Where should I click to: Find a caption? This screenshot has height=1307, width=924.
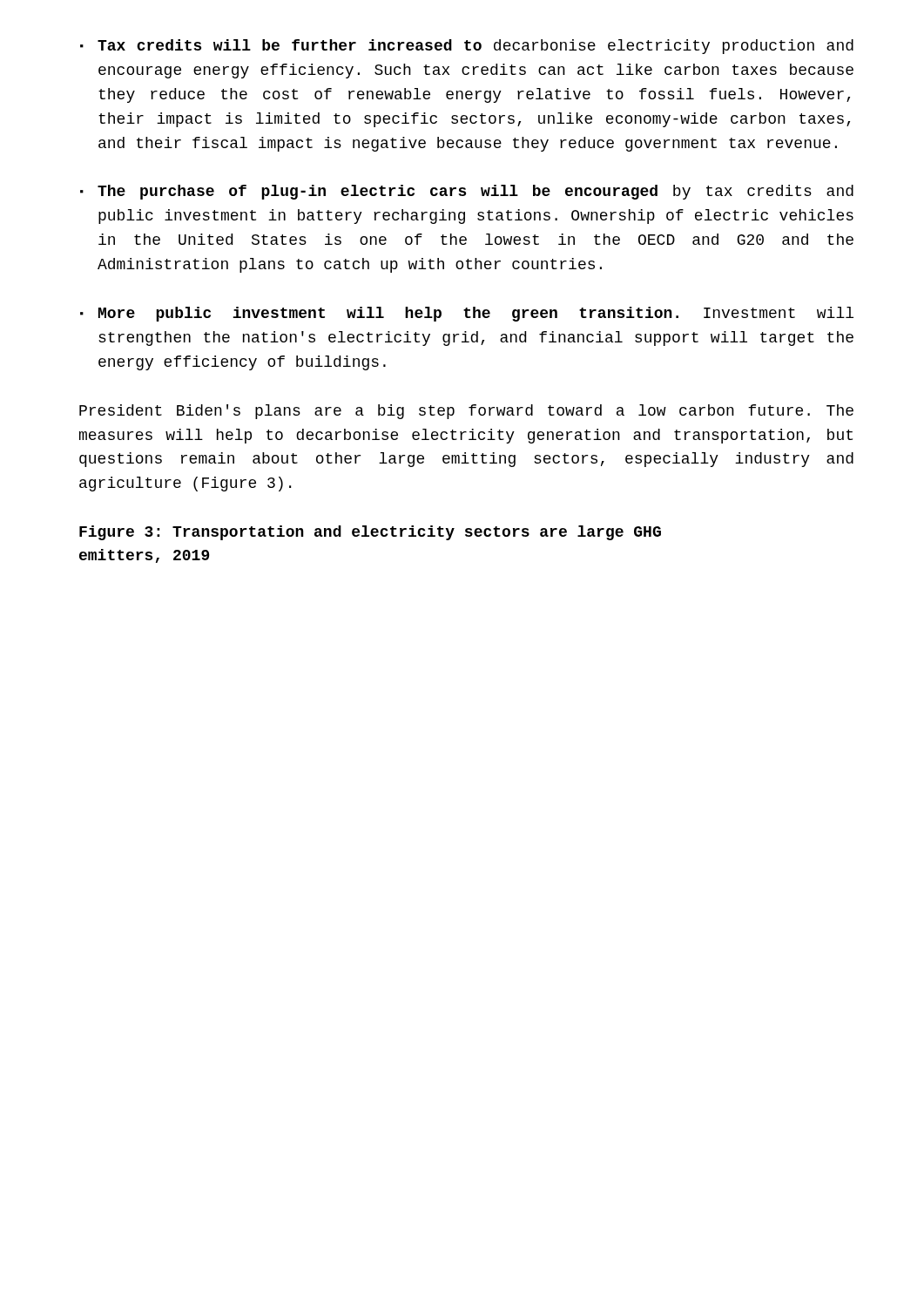click(370, 544)
